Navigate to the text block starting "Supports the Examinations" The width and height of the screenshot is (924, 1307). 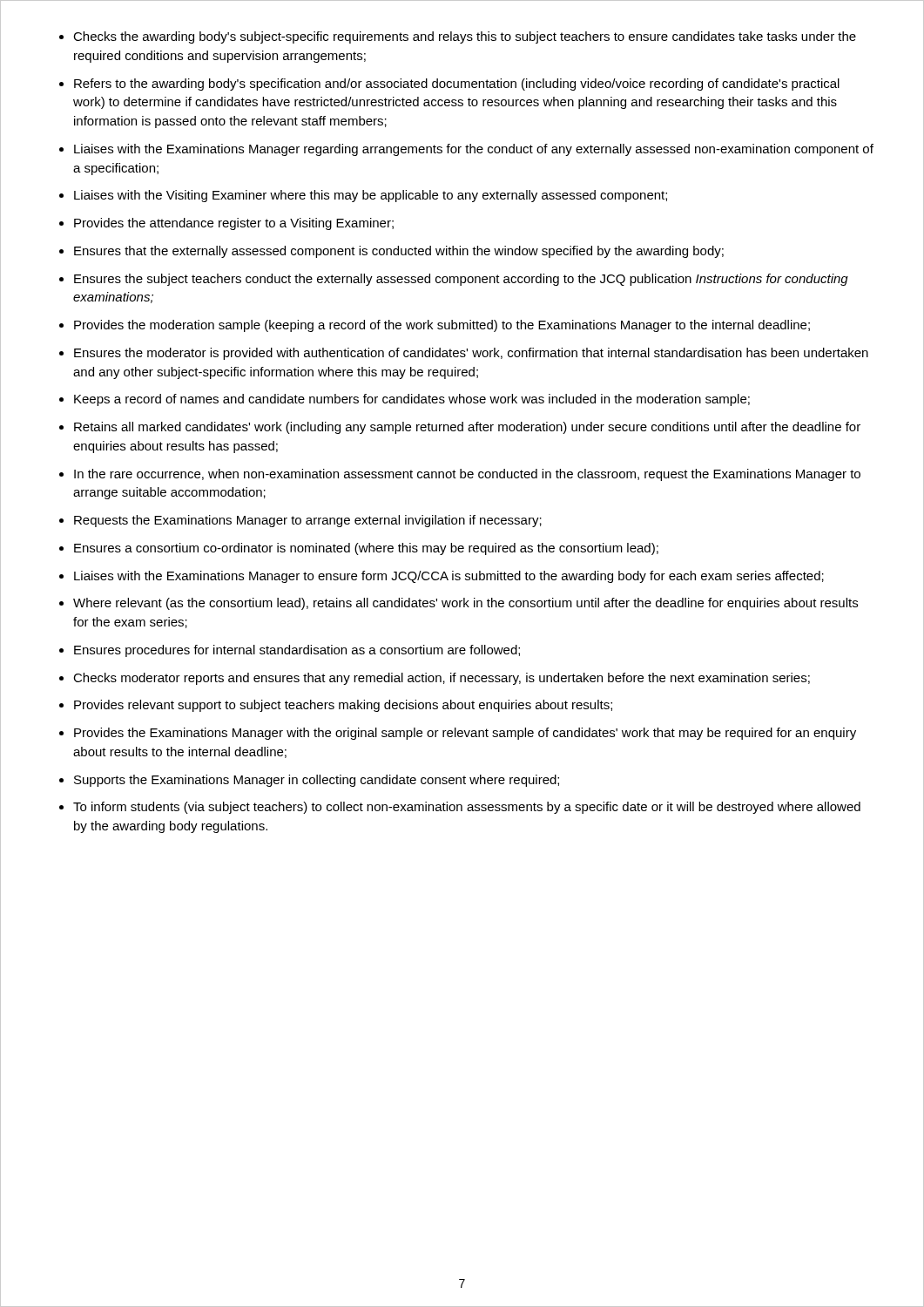317,779
